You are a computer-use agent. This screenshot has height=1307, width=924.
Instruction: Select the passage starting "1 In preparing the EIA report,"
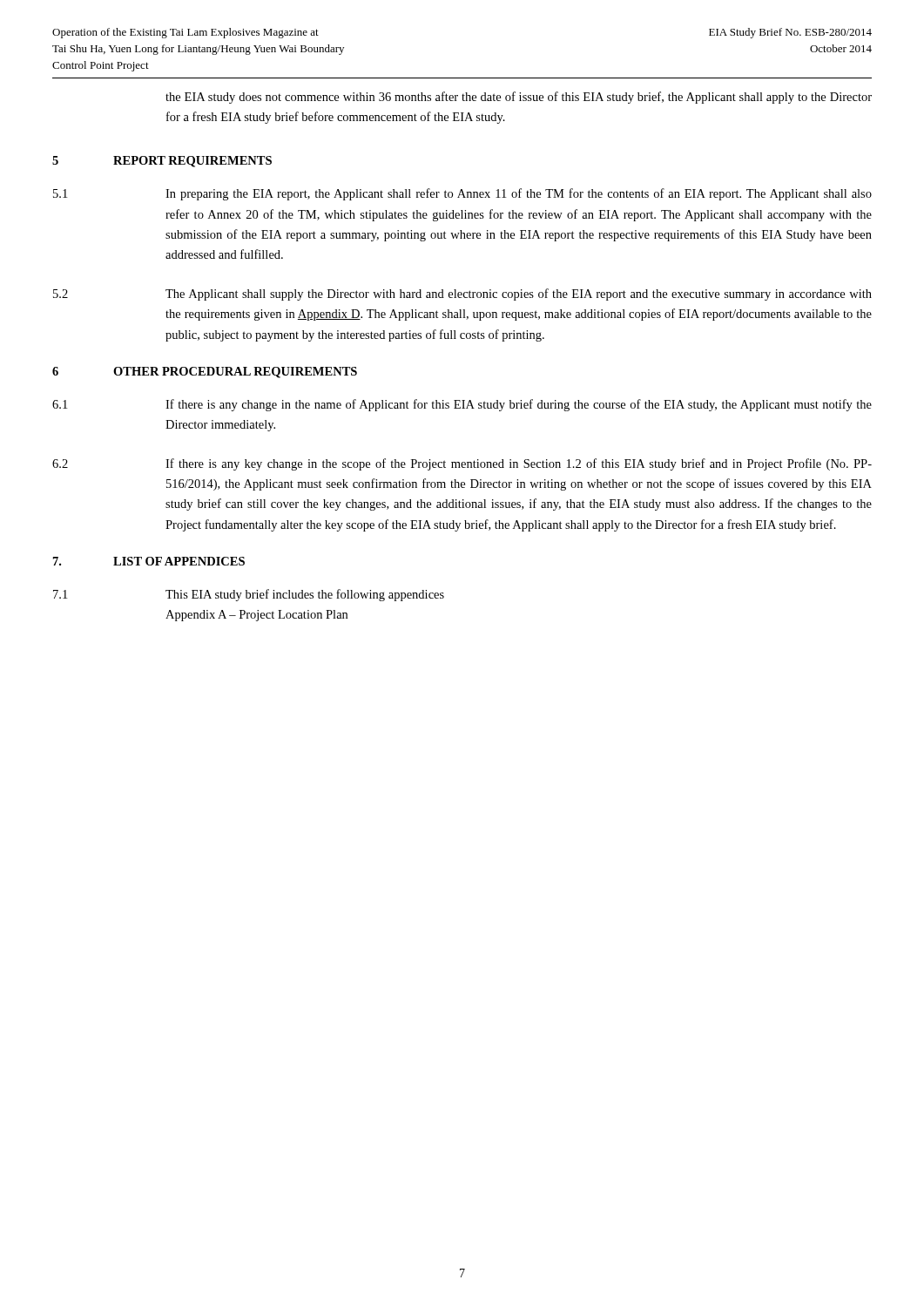click(x=462, y=225)
